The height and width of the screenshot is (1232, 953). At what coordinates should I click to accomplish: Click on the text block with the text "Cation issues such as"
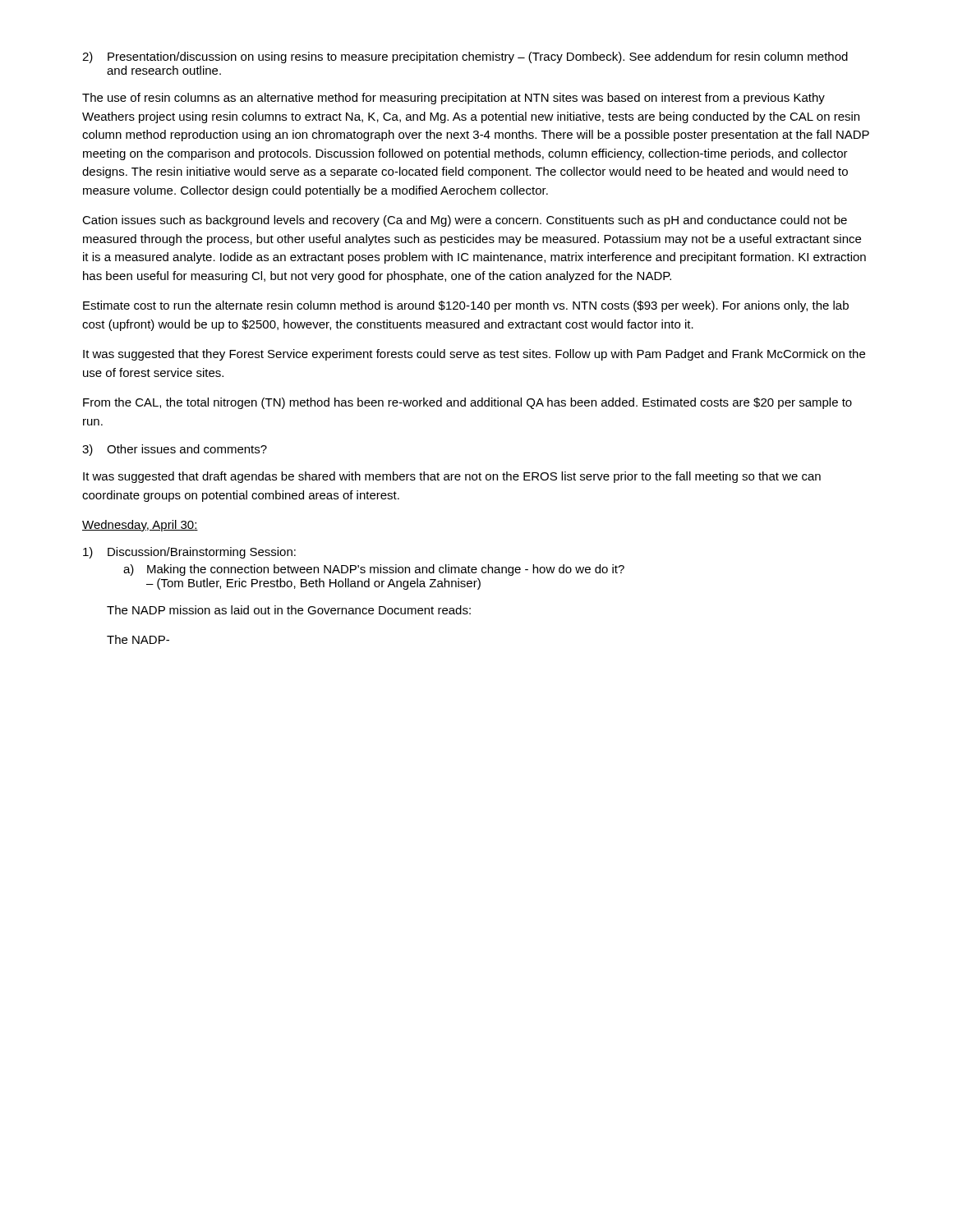476,248
